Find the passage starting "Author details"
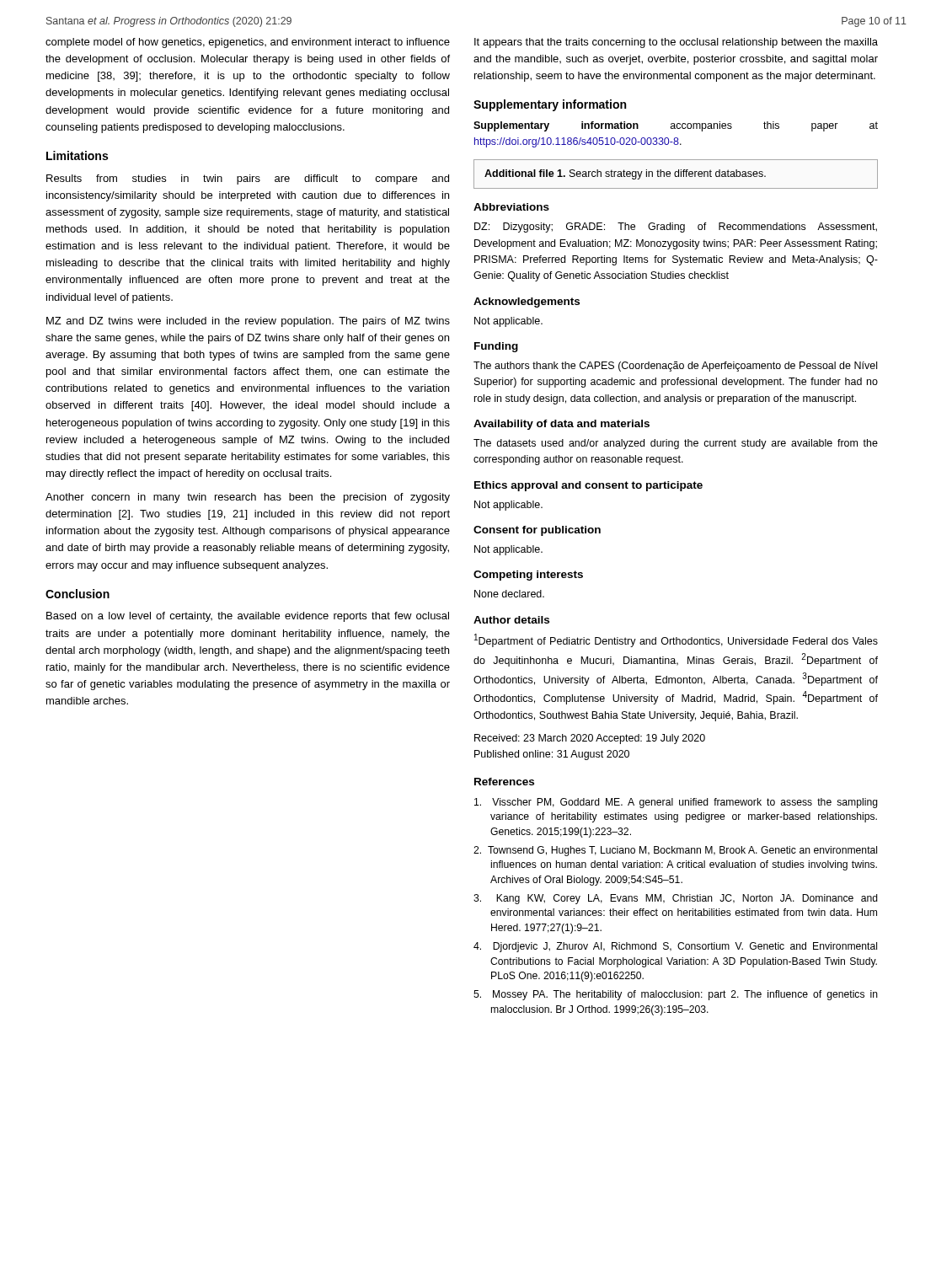 click(x=512, y=619)
